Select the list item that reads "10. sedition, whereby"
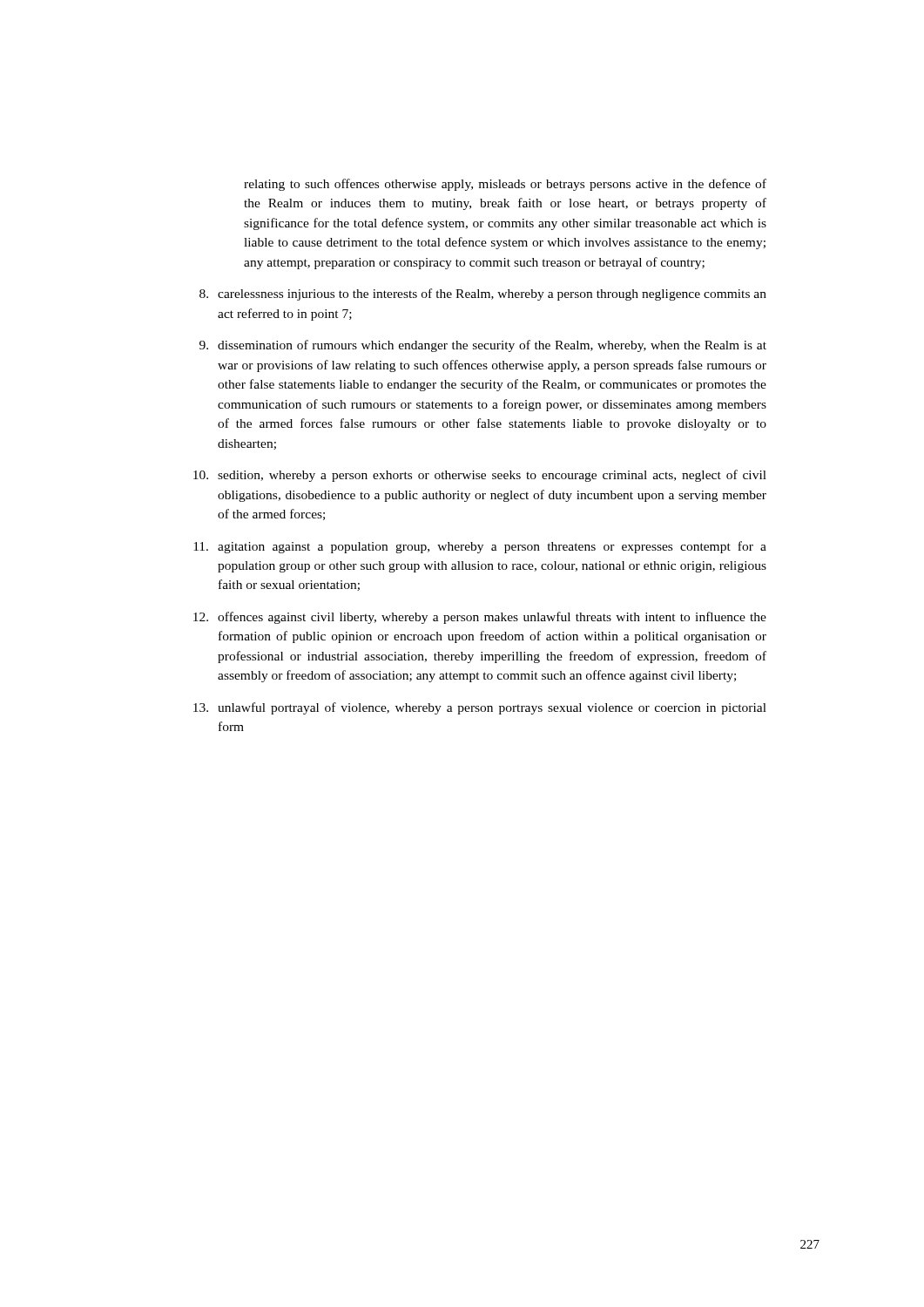Image resolution: width=924 pixels, height=1307 pixels. pyautogui.click(x=470, y=495)
